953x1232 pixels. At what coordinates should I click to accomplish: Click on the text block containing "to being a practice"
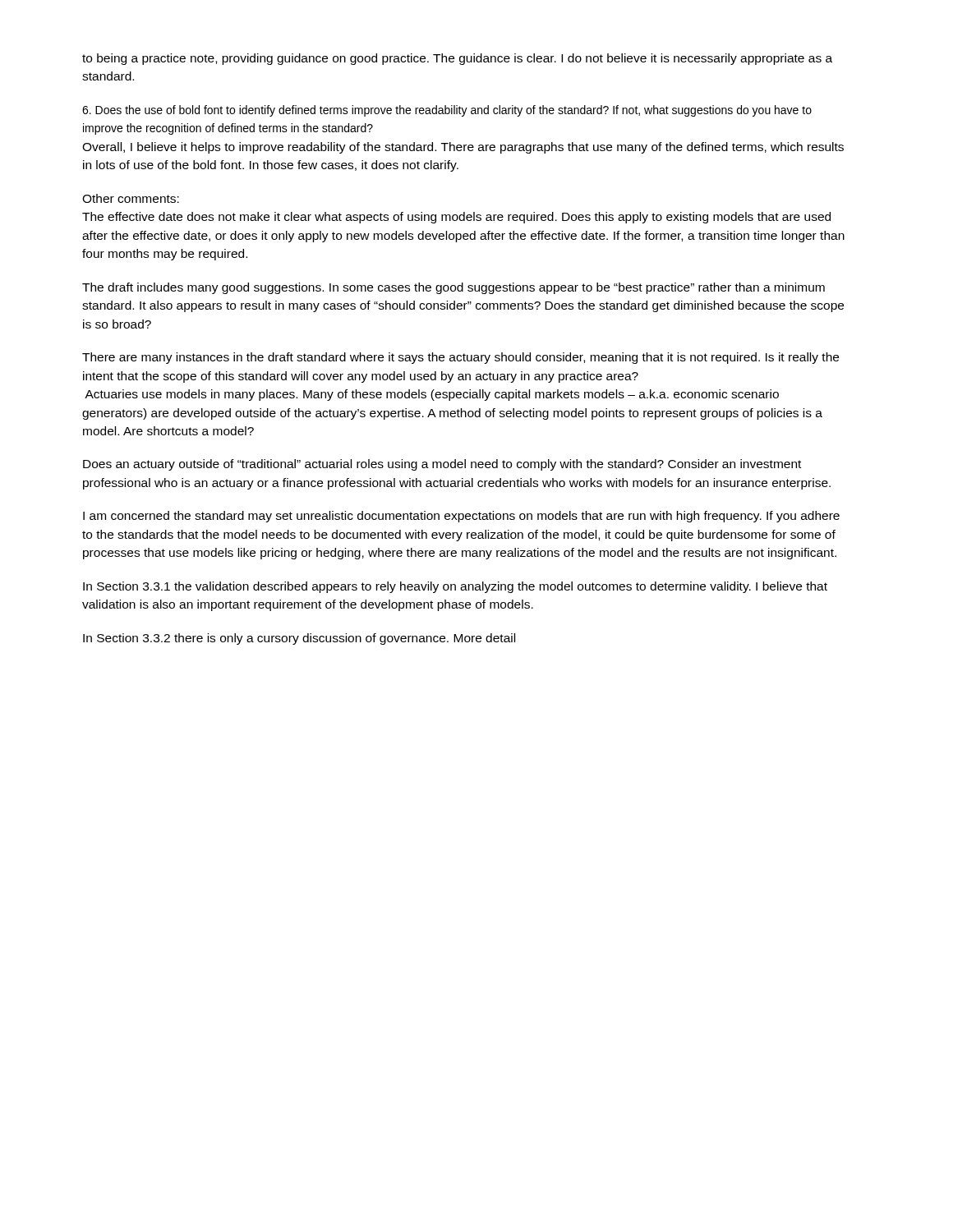457,67
